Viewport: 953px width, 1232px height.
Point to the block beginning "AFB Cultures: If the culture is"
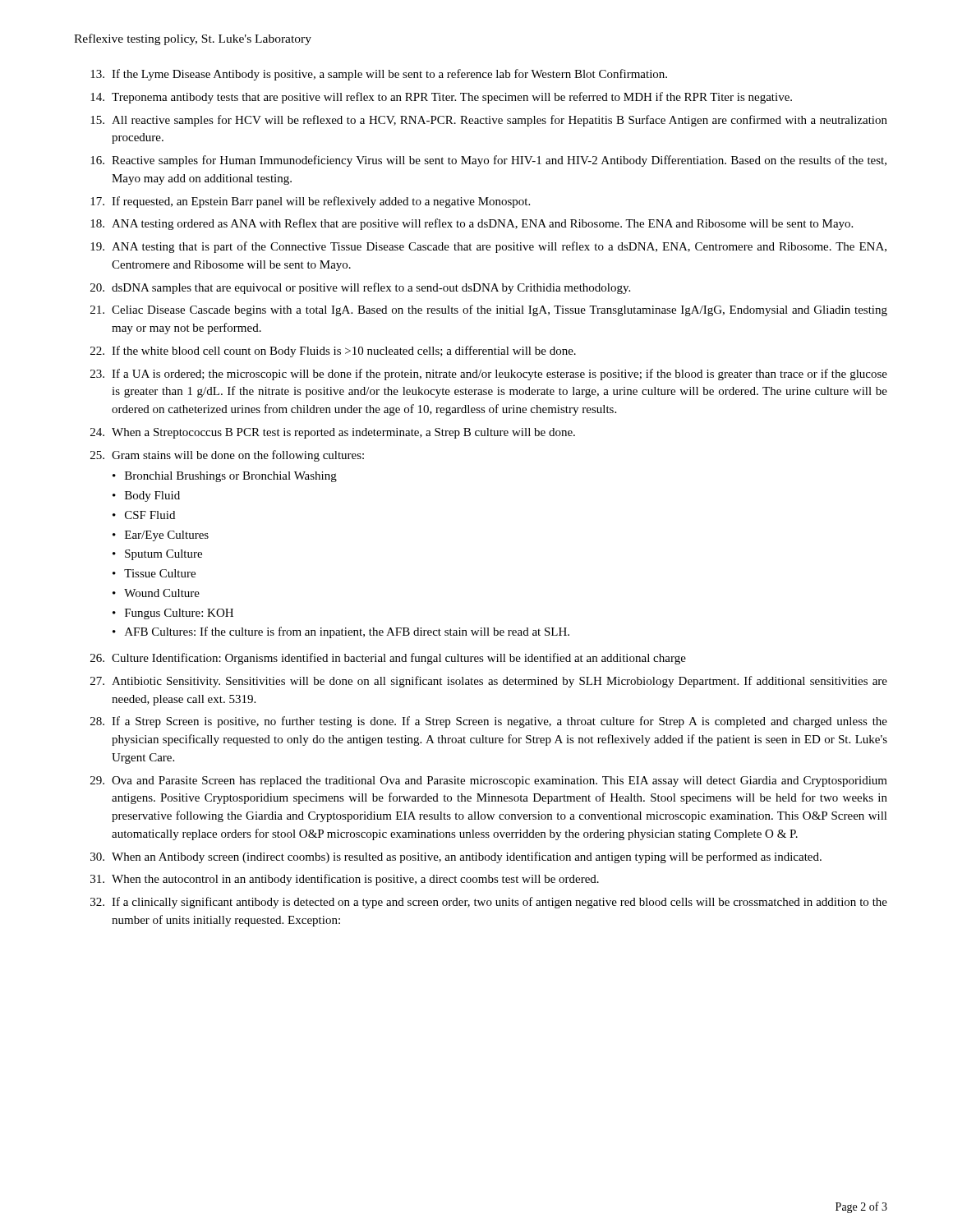[x=347, y=632]
